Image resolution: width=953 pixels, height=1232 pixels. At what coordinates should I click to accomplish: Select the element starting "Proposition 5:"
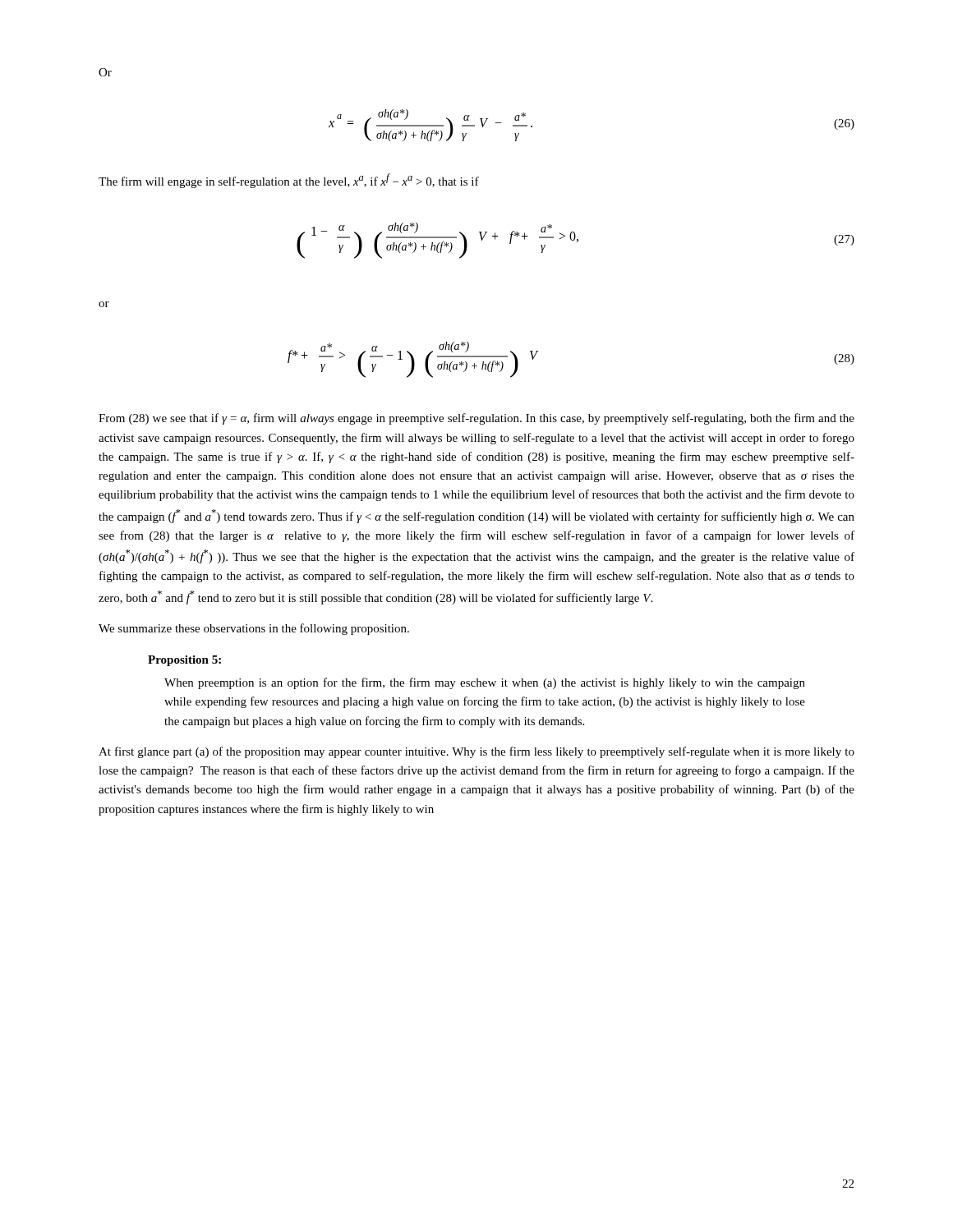tap(185, 660)
